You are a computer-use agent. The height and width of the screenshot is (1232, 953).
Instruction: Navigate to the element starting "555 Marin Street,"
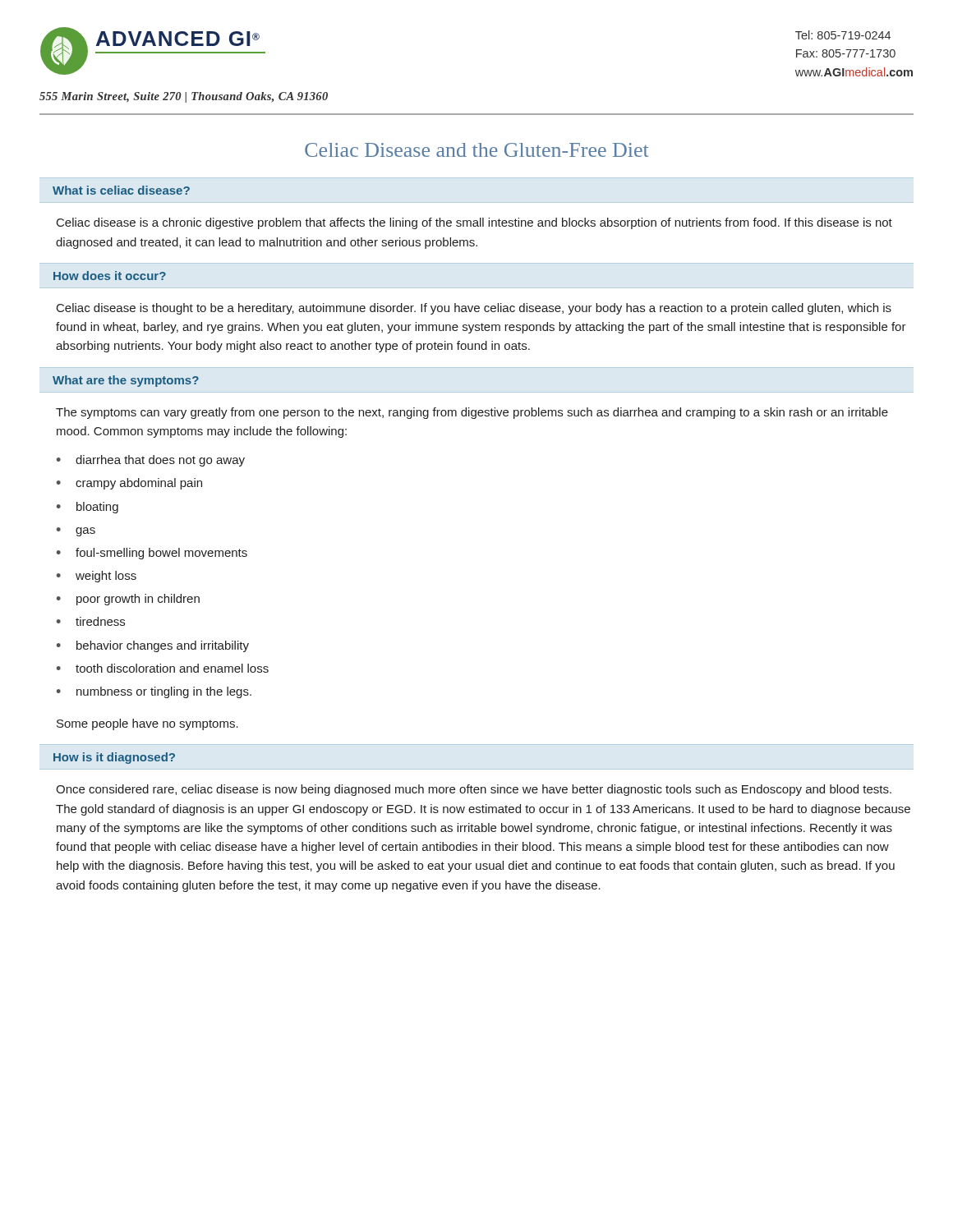[184, 96]
